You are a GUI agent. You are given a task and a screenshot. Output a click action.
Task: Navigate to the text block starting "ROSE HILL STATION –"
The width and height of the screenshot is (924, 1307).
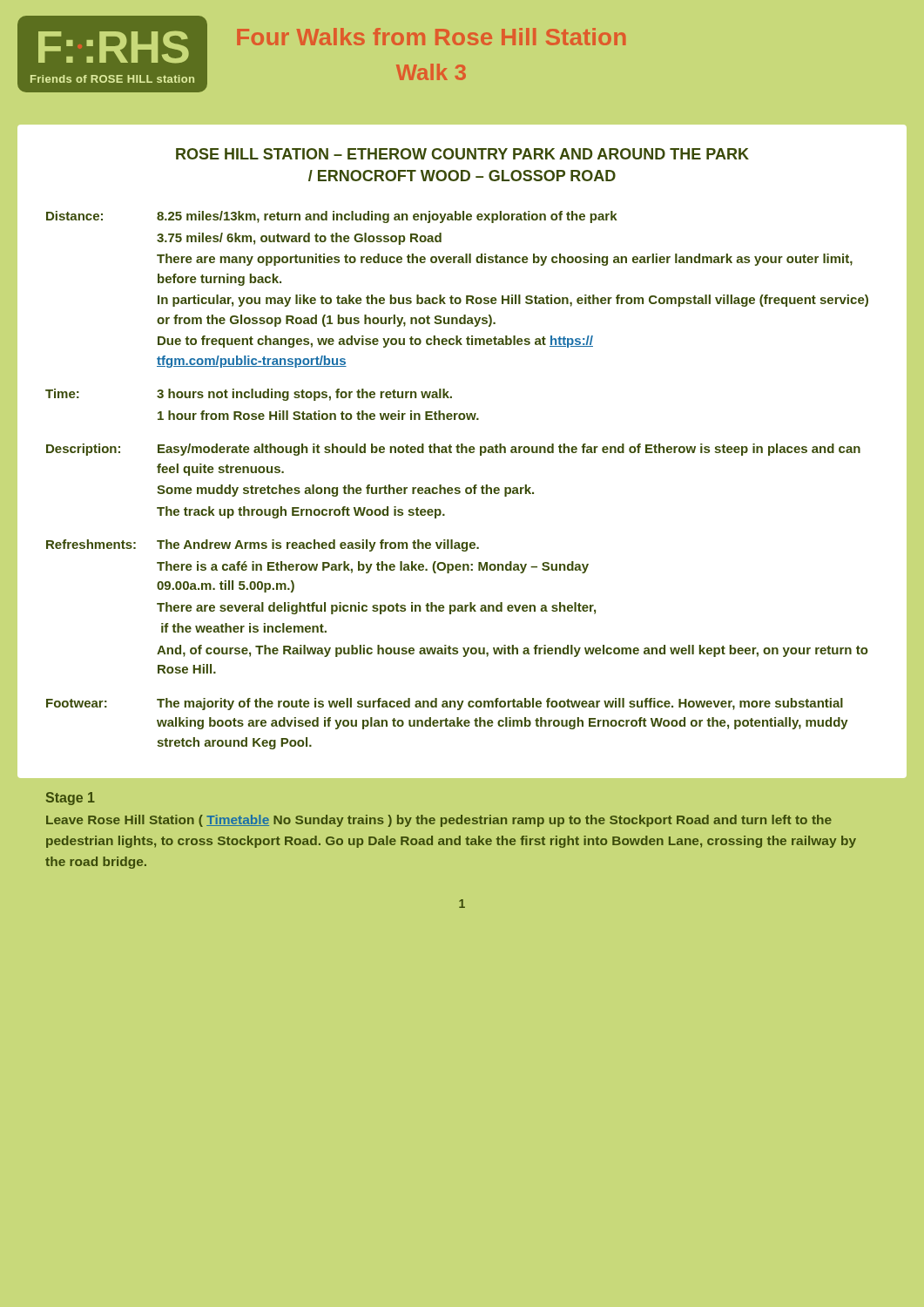[x=462, y=165]
